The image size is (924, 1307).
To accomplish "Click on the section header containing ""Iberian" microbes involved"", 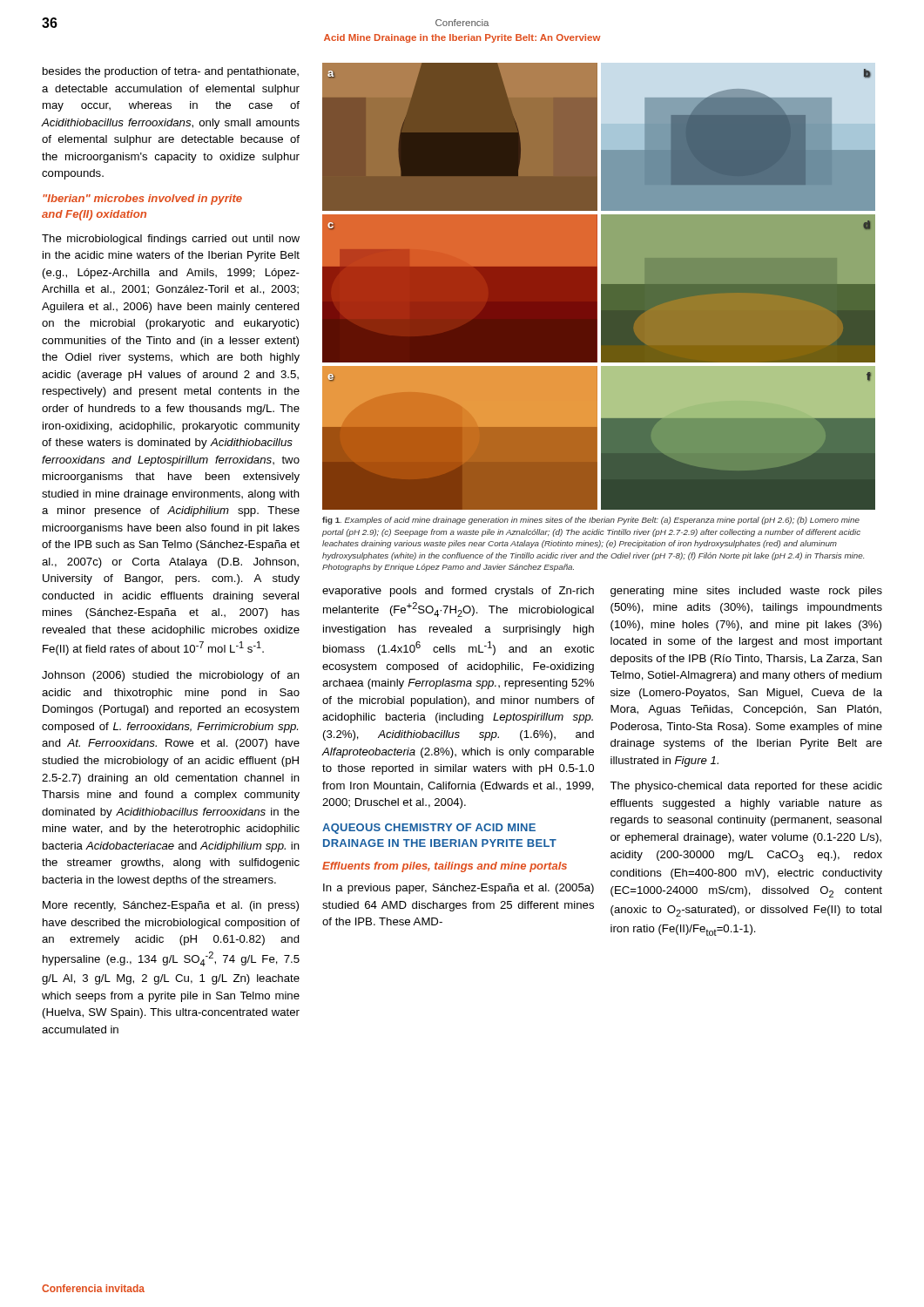I will [142, 206].
